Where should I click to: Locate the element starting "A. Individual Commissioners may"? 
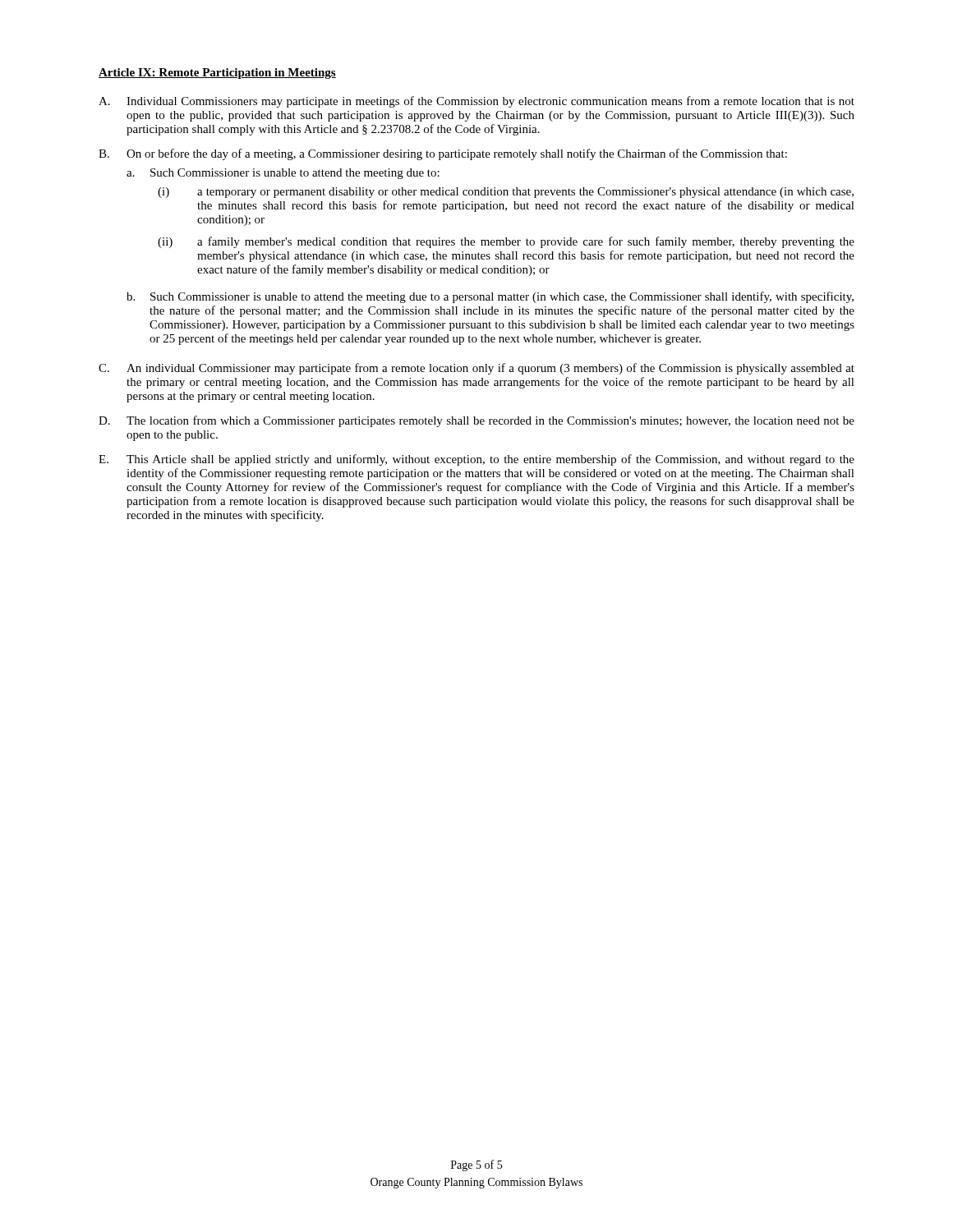476,115
